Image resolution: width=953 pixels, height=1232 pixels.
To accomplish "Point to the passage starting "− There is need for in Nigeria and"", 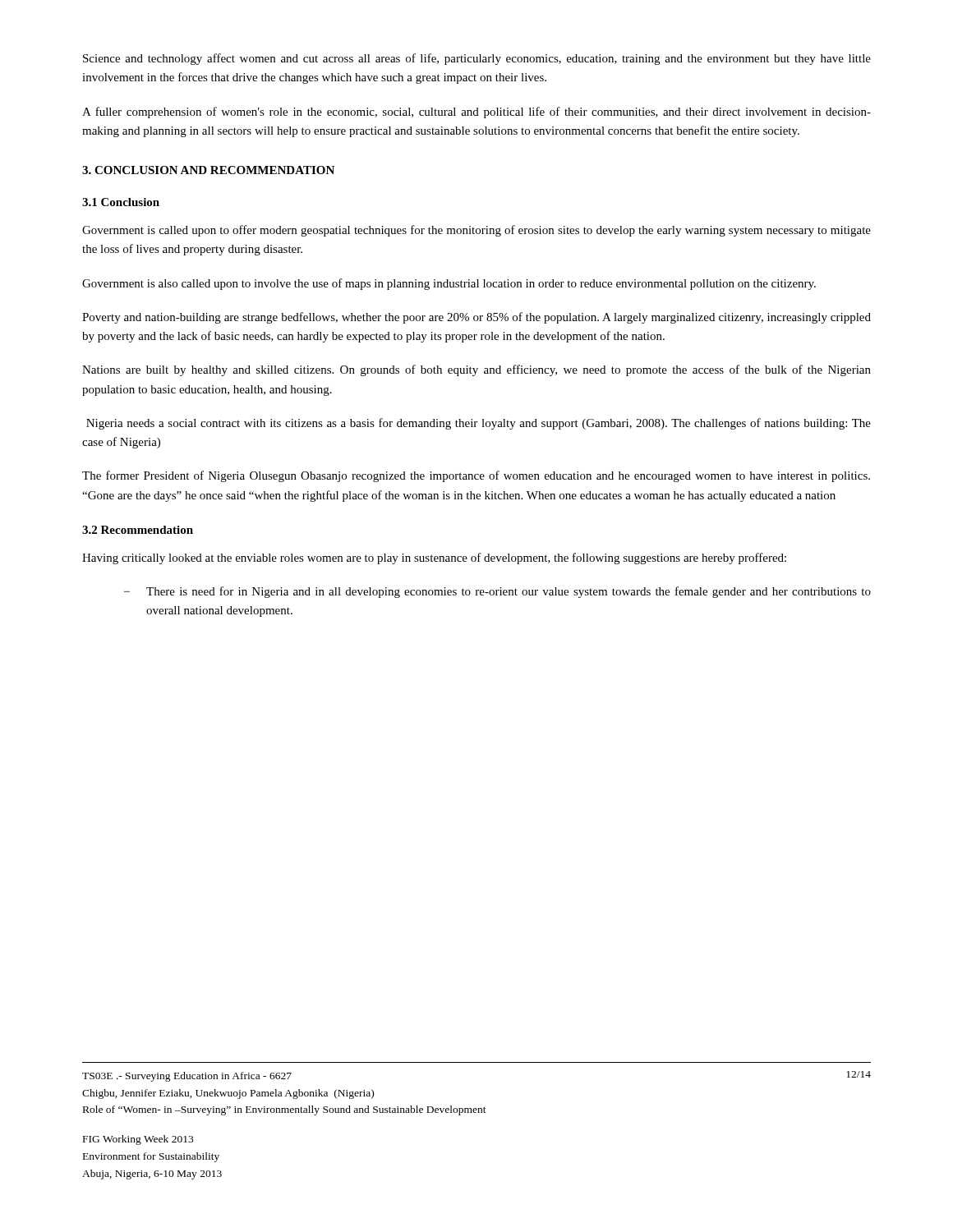I will pyautogui.click(x=493, y=601).
